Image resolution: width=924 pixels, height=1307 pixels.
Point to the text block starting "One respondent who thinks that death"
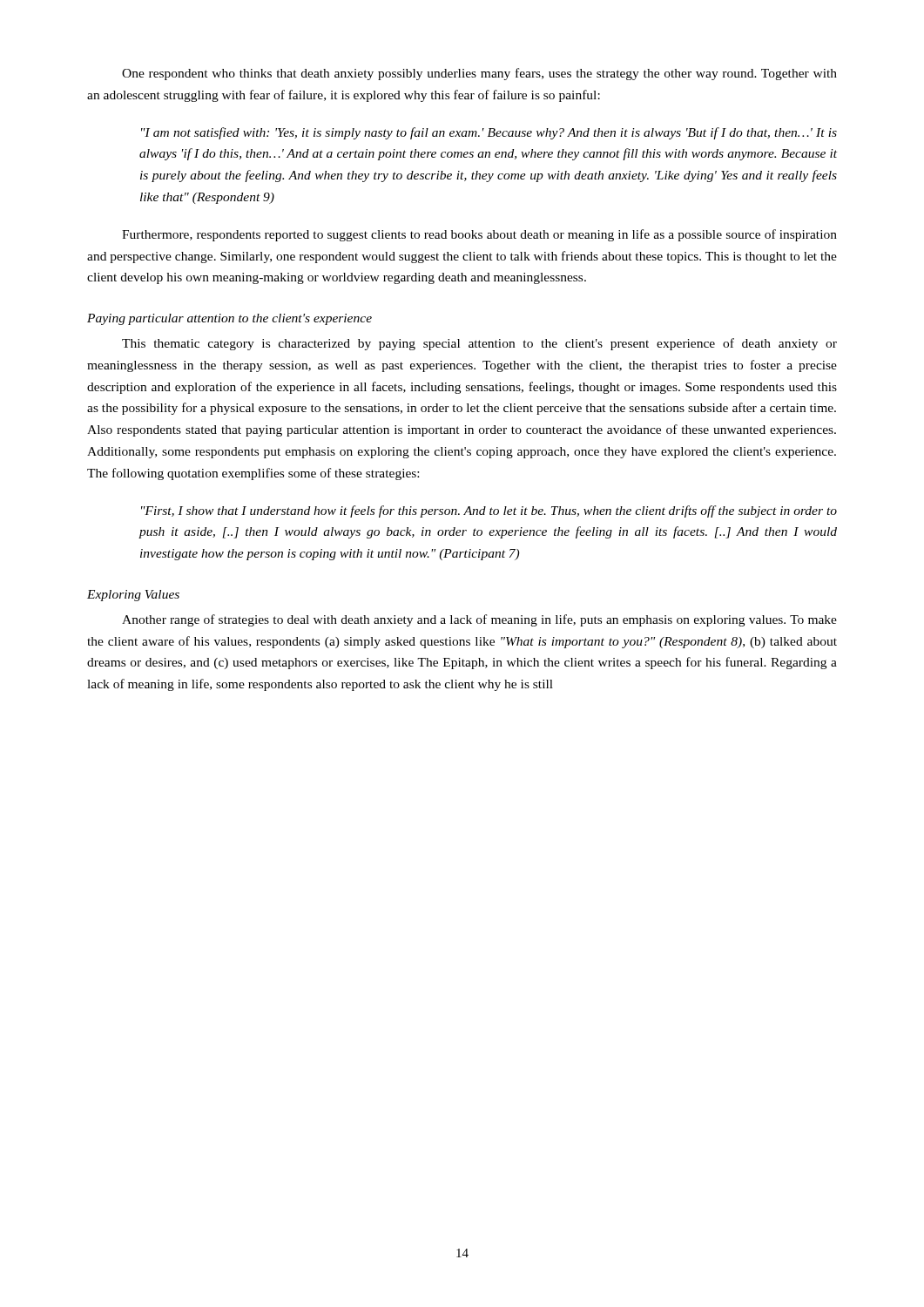coord(462,84)
